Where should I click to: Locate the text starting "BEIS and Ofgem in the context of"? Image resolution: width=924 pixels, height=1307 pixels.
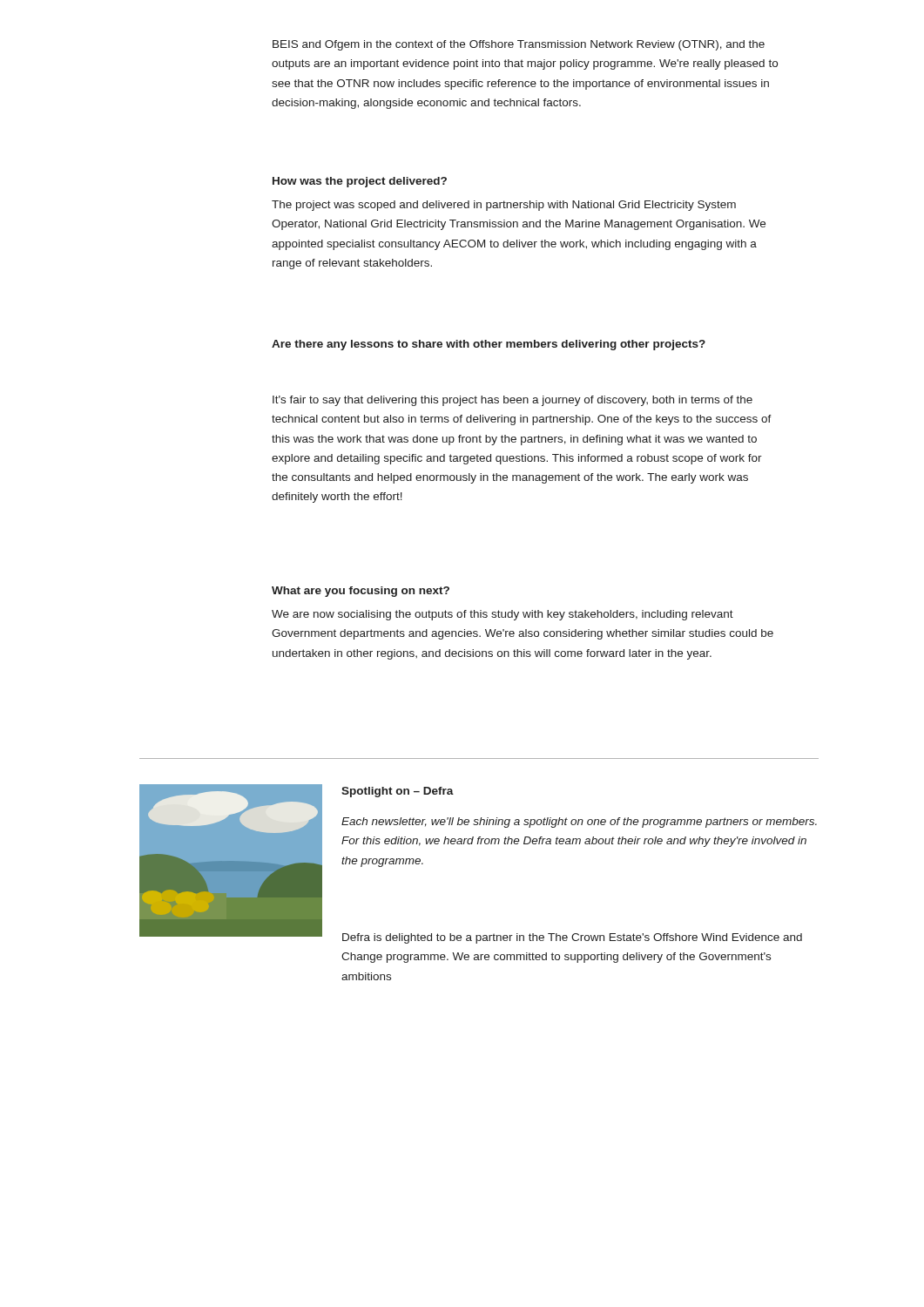click(x=525, y=74)
